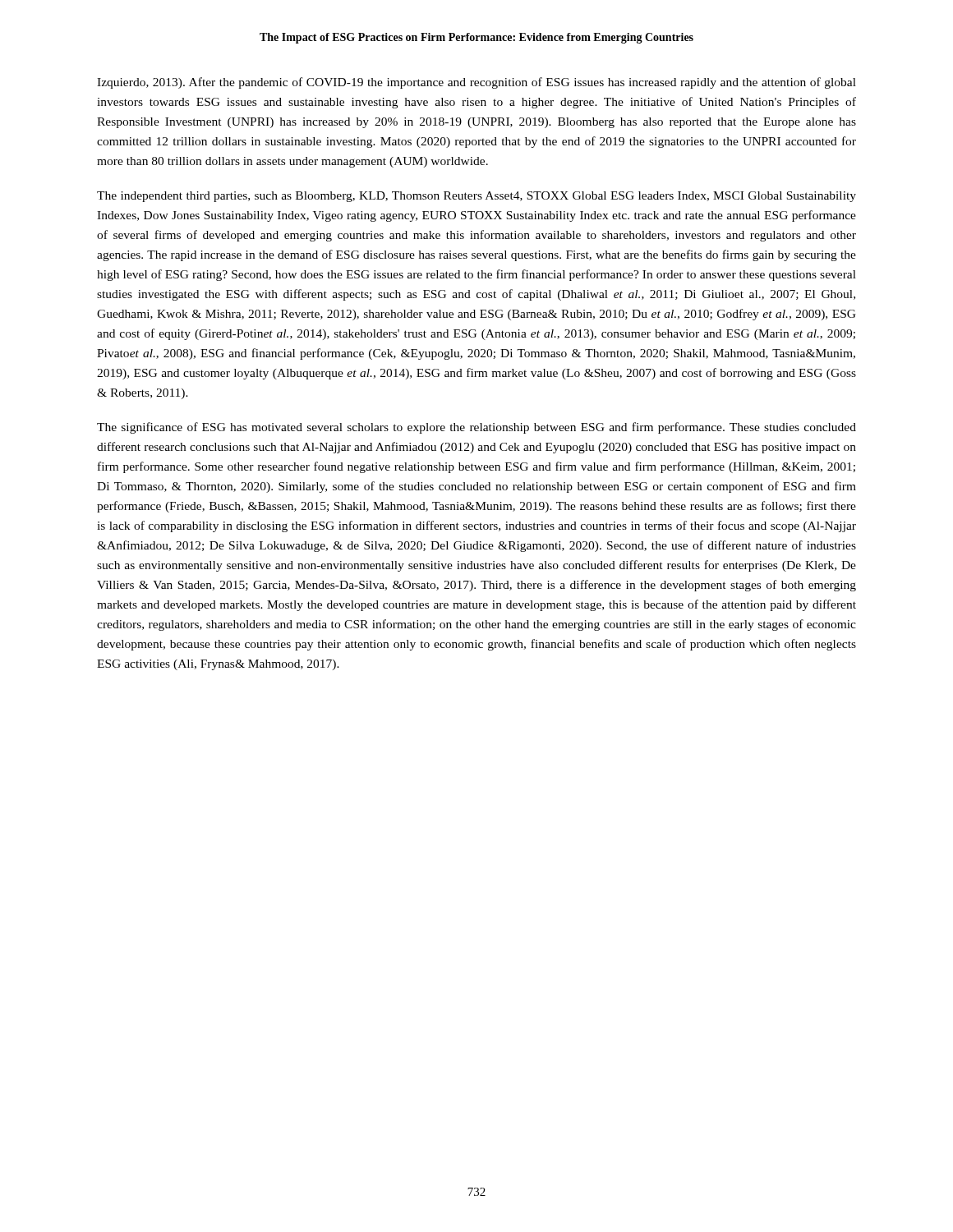Find the text block starting "The independent third"
This screenshot has width=953, height=1232.
coord(476,294)
